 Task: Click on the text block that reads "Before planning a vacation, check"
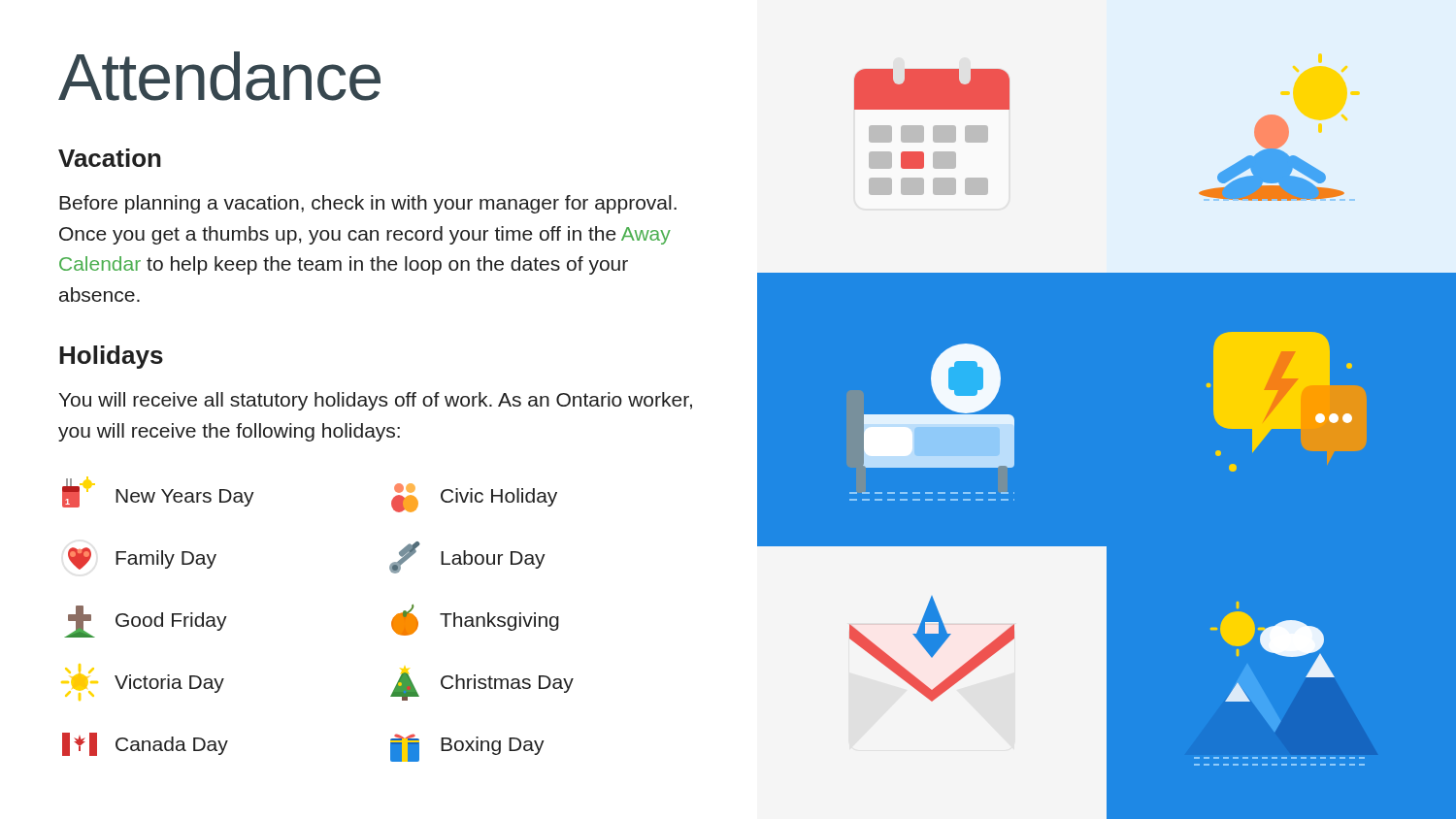pyautogui.click(x=383, y=248)
